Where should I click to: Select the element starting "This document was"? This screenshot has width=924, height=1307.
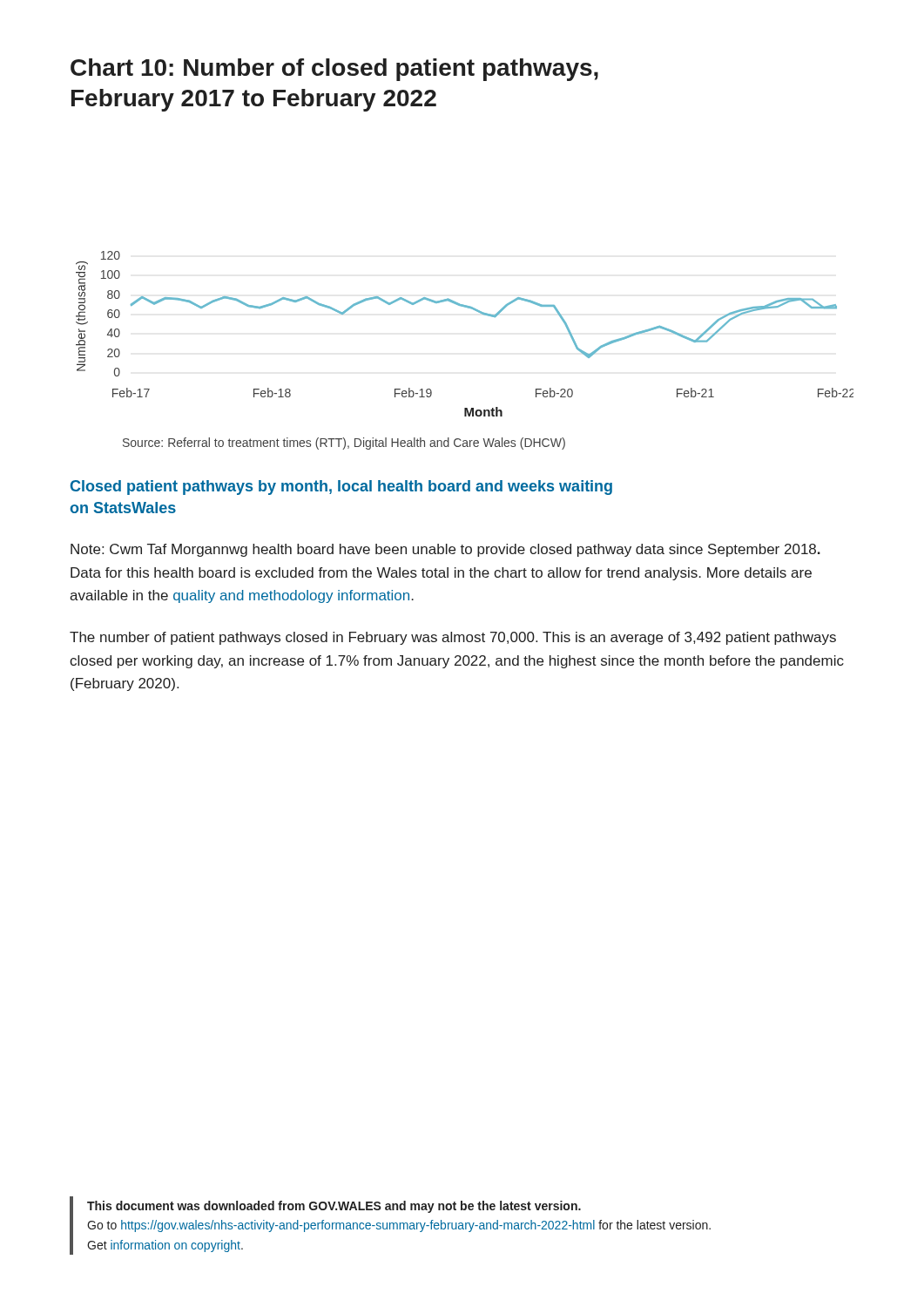tap(399, 1225)
